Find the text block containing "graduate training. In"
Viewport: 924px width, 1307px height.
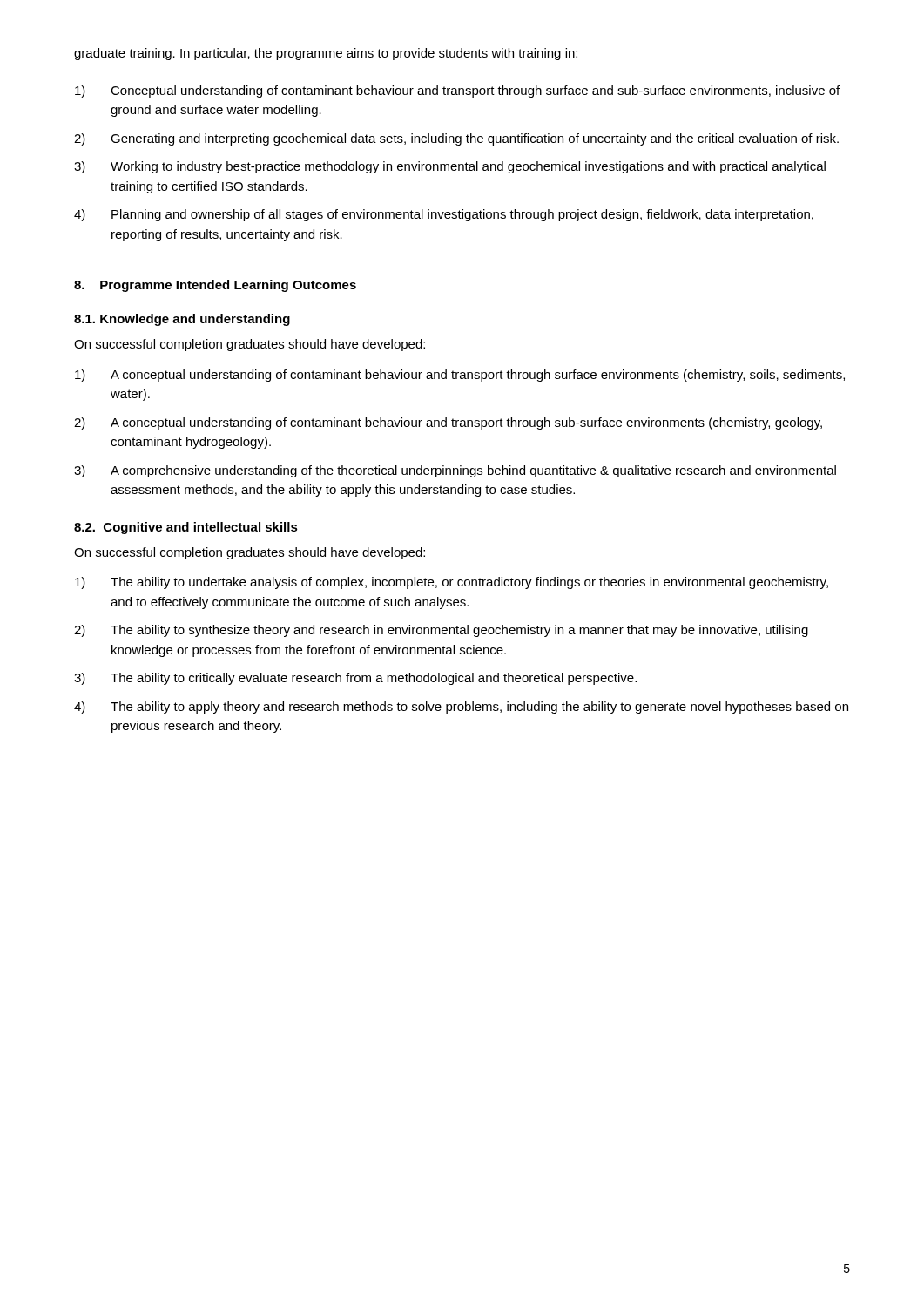(326, 53)
